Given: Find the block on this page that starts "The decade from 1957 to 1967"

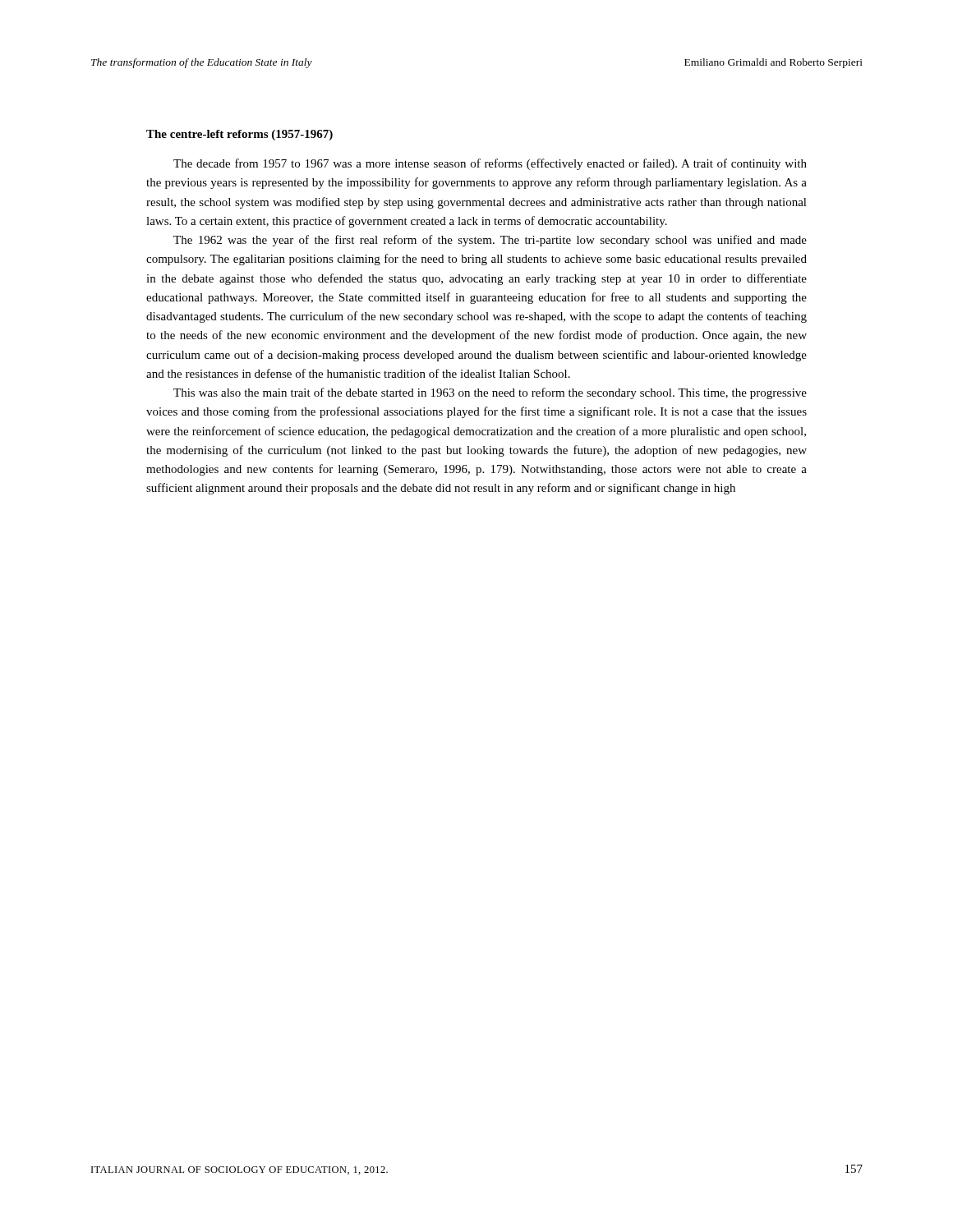Looking at the screenshot, I should 476,192.
